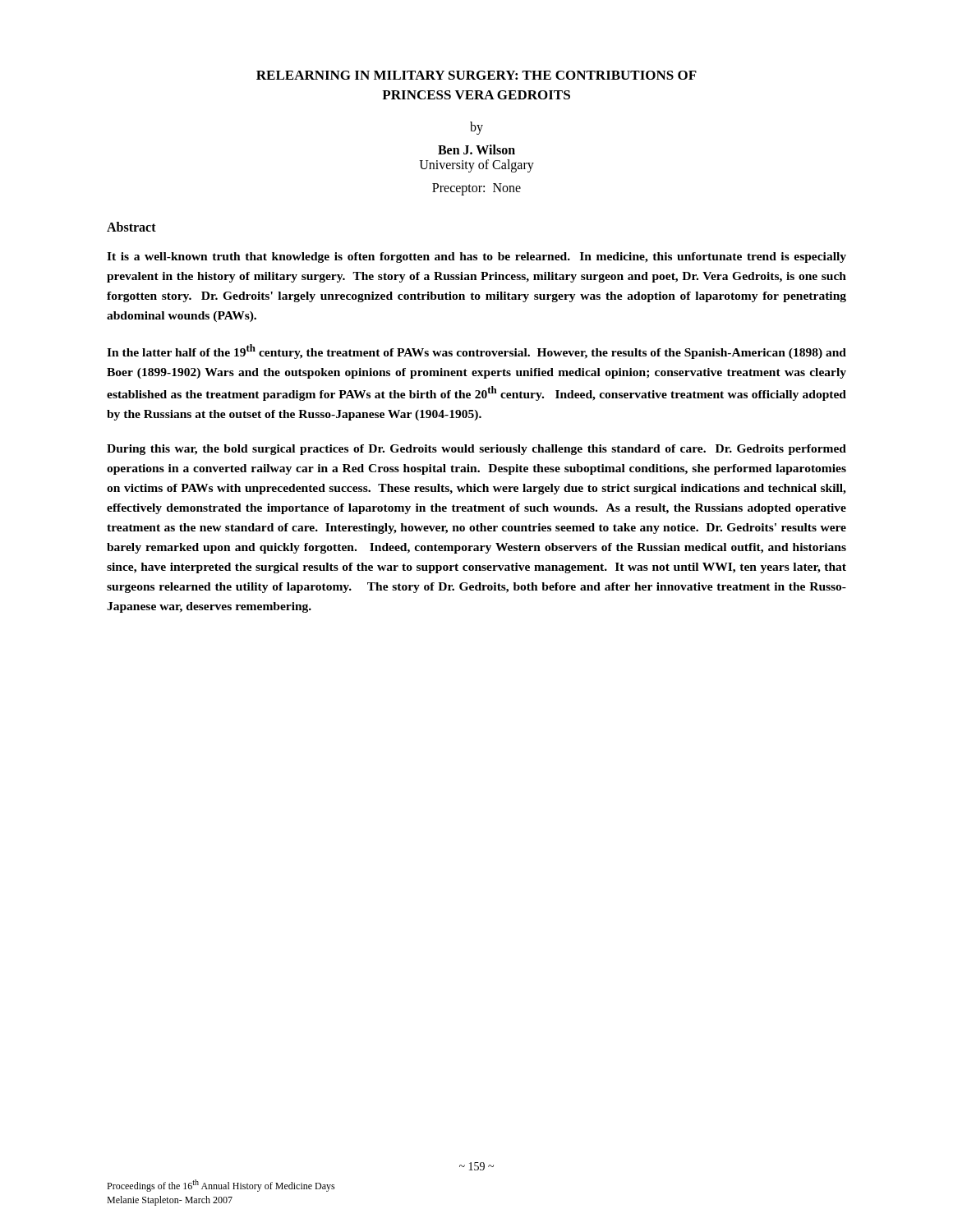This screenshot has width=953, height=1232.
Task: Locate the text block that reads "It is a well-known"
Action: click(x=476, y=285)
